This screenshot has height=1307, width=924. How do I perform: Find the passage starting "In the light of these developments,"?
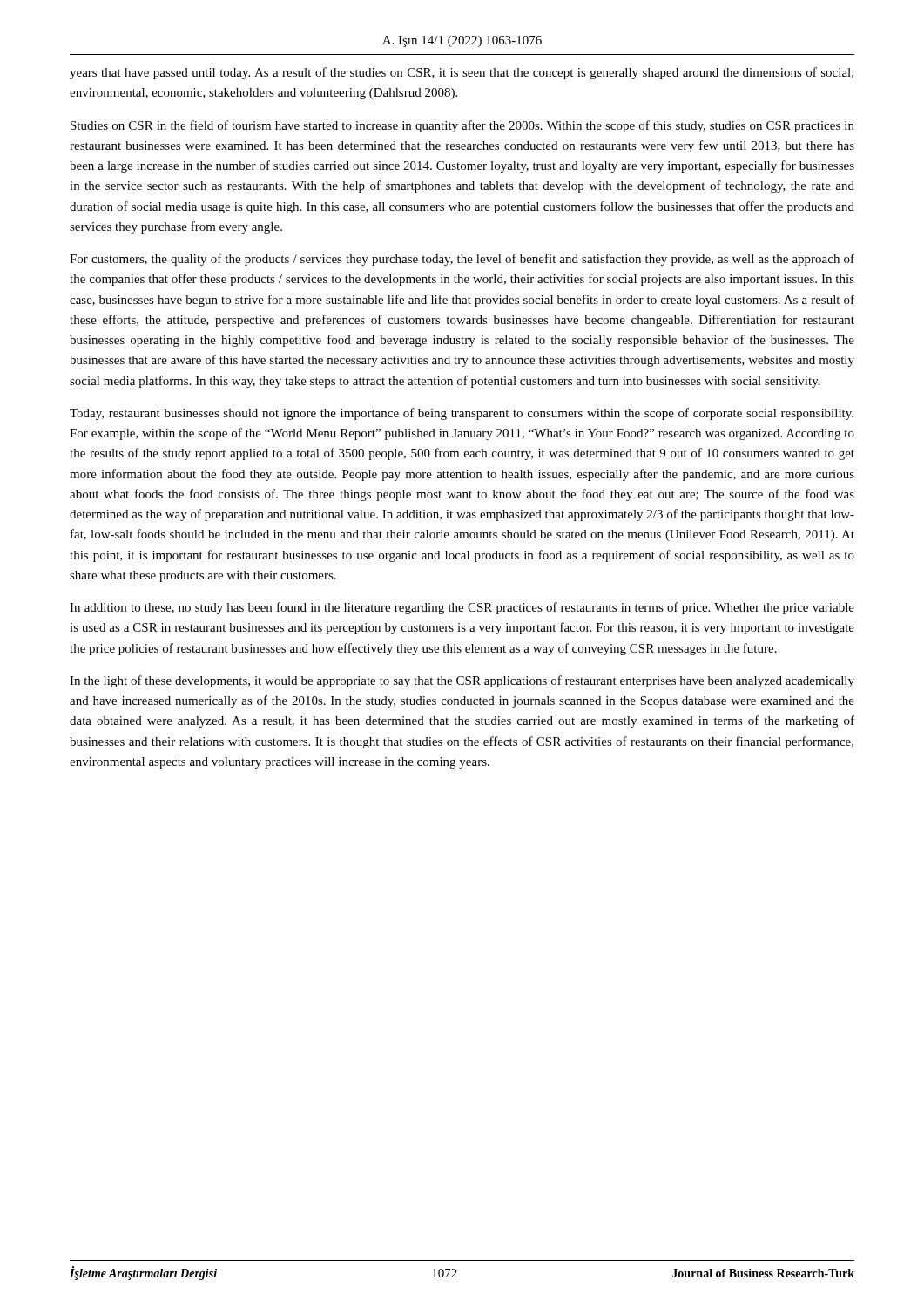click(462, 721)
